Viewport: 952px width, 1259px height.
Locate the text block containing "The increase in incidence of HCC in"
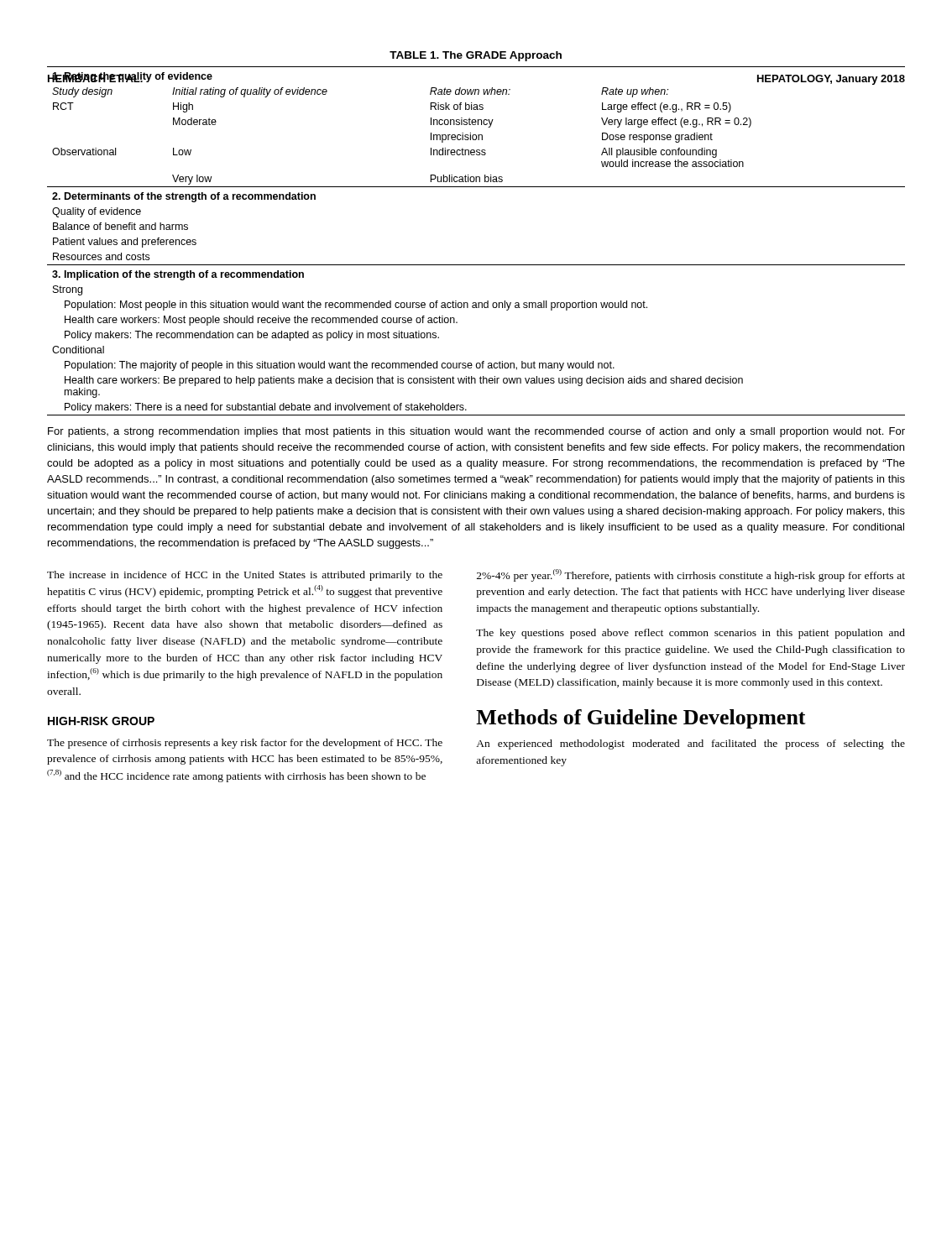point(245,633)
